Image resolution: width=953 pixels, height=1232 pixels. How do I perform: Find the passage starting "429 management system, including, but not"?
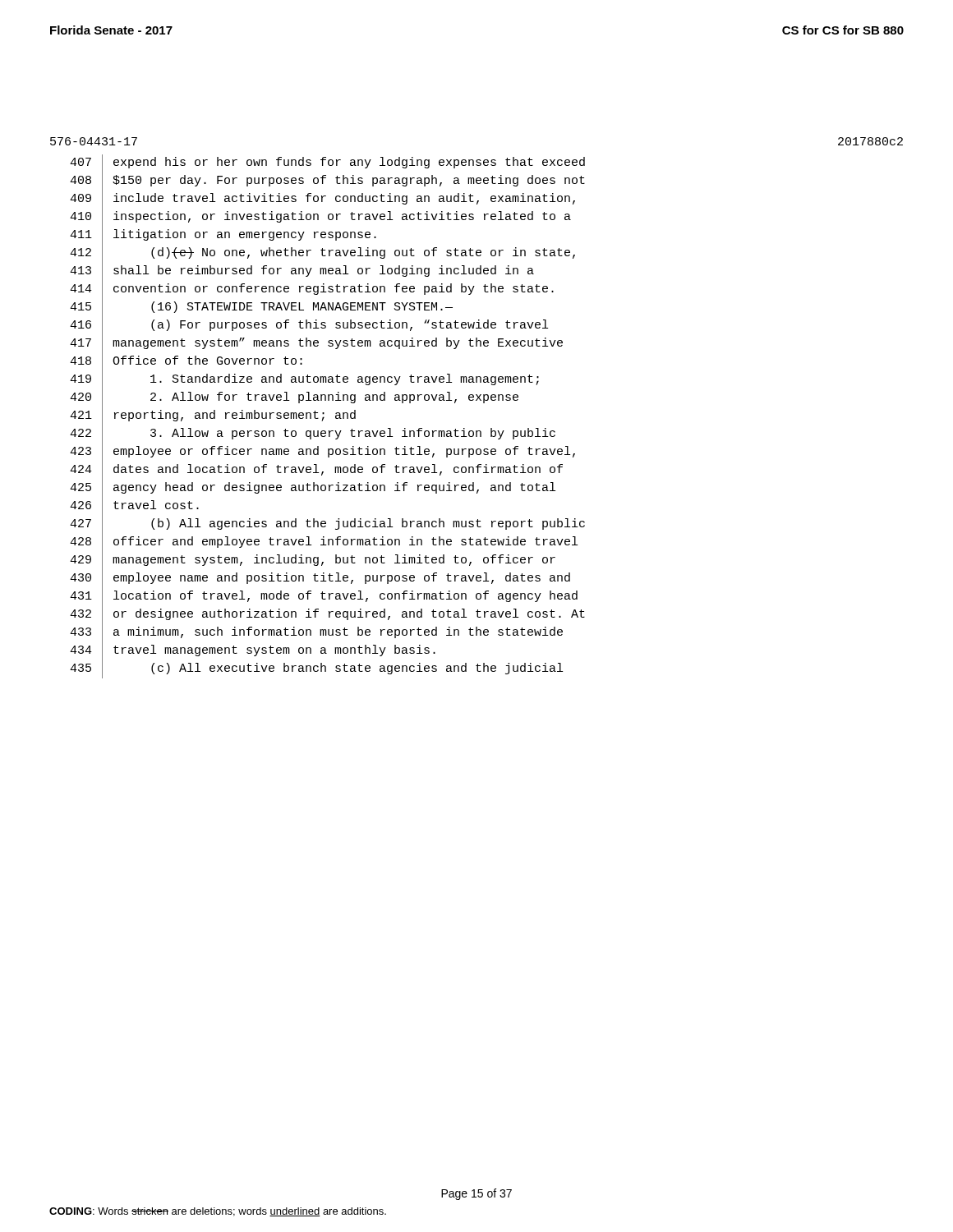pos(303,561)
